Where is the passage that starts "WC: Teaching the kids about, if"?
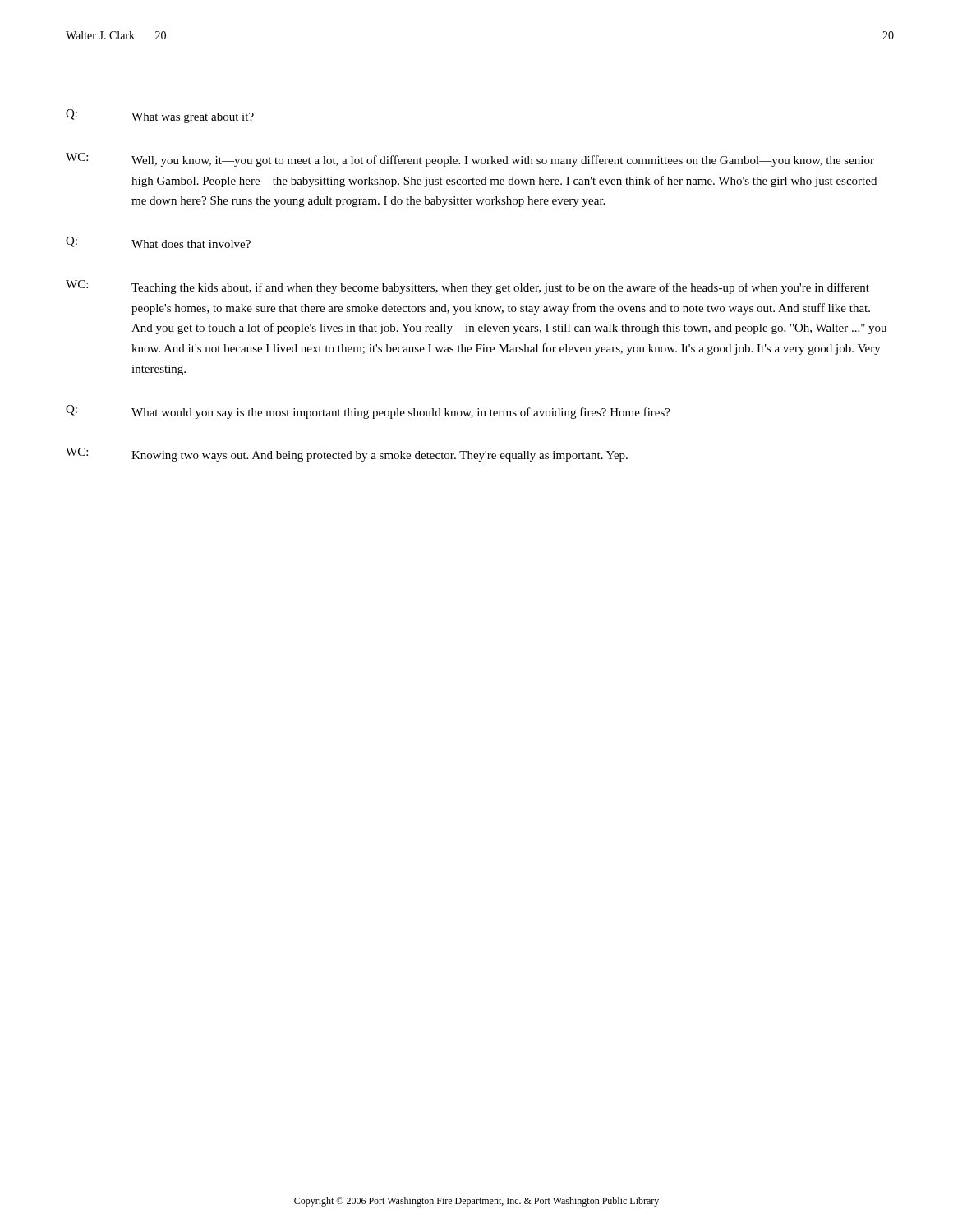Screen dimensions: 1232x953 click(x=476, y=328)
